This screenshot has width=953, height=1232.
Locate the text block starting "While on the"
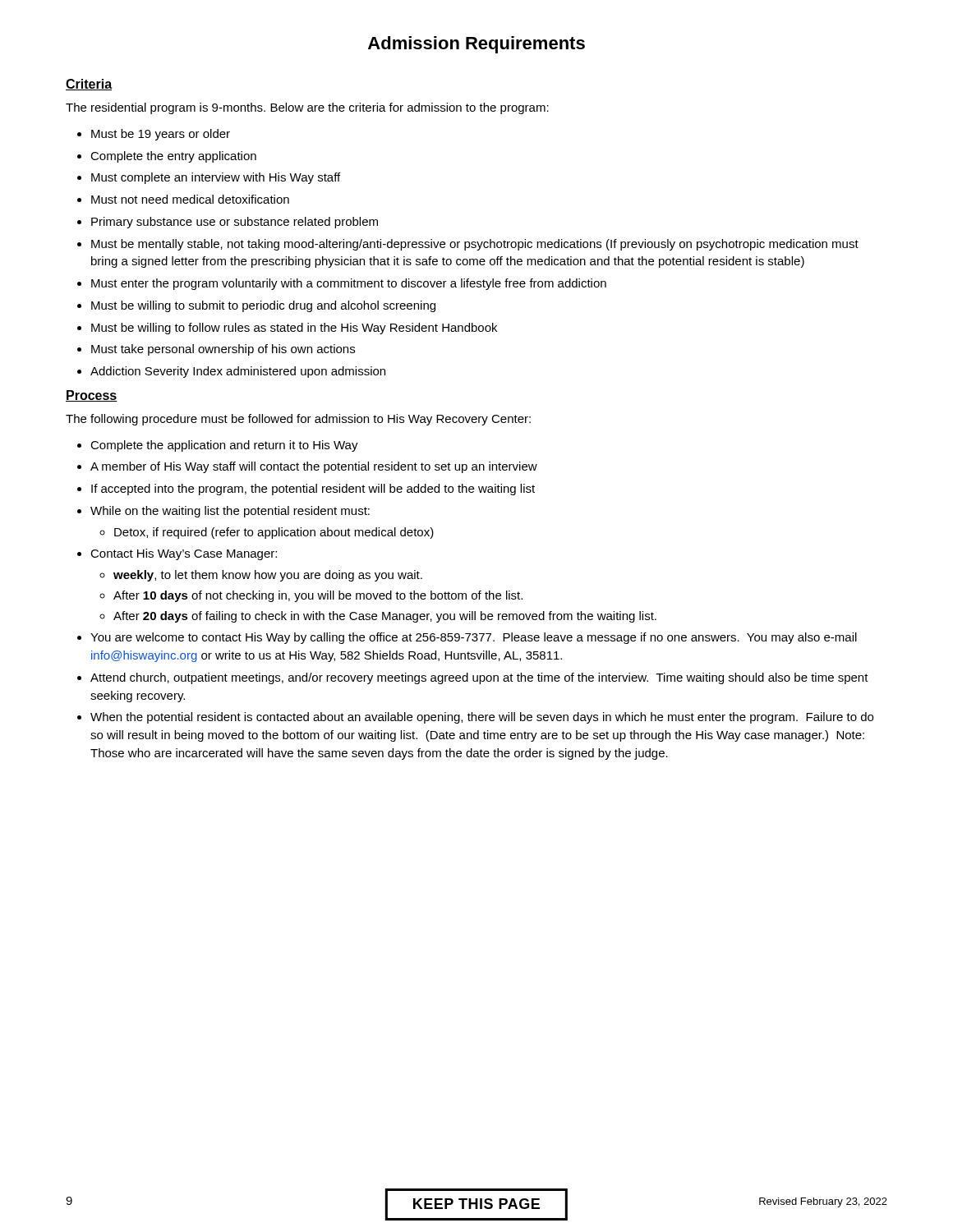(230, 512)
